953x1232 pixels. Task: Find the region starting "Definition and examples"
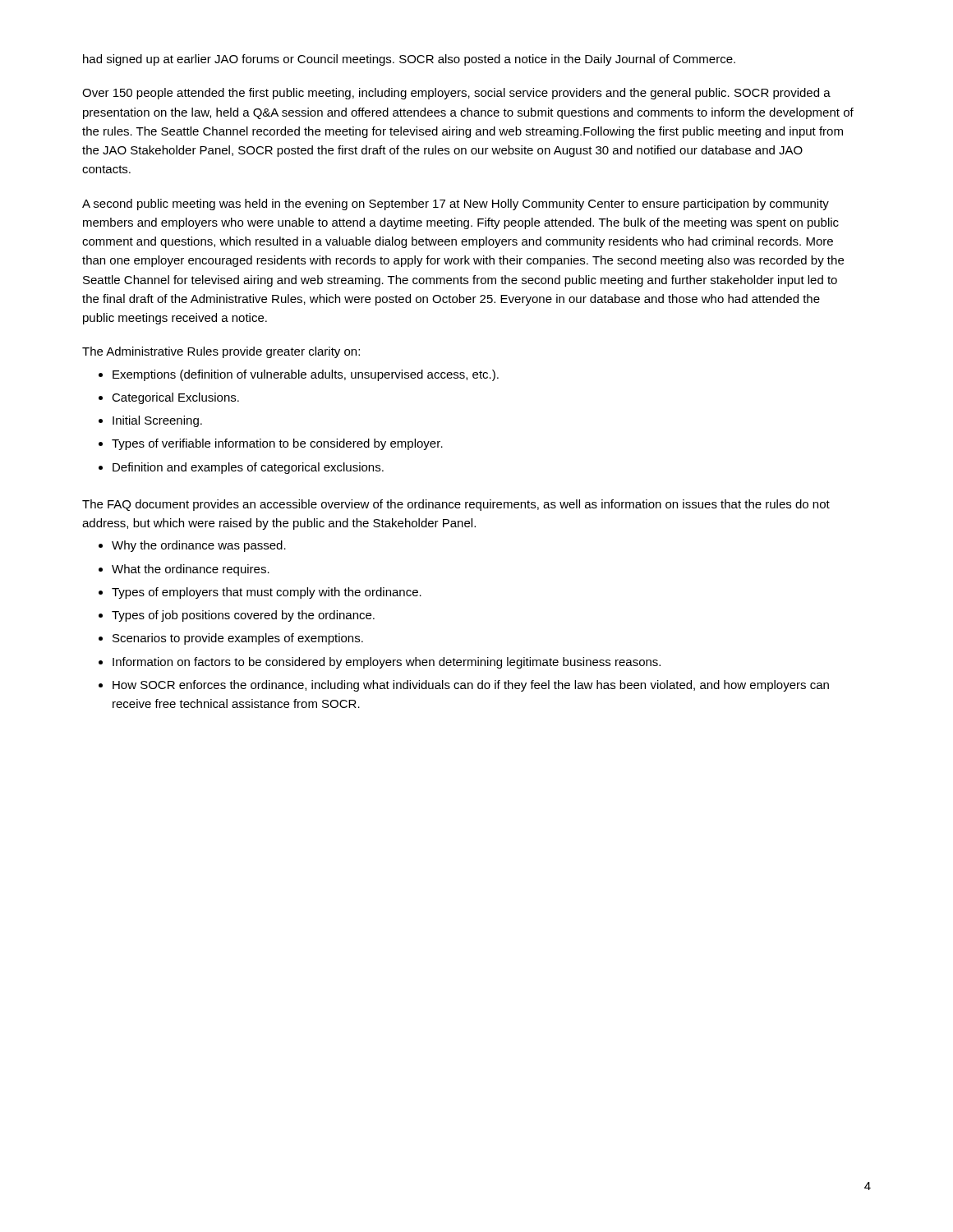(248, 466)
